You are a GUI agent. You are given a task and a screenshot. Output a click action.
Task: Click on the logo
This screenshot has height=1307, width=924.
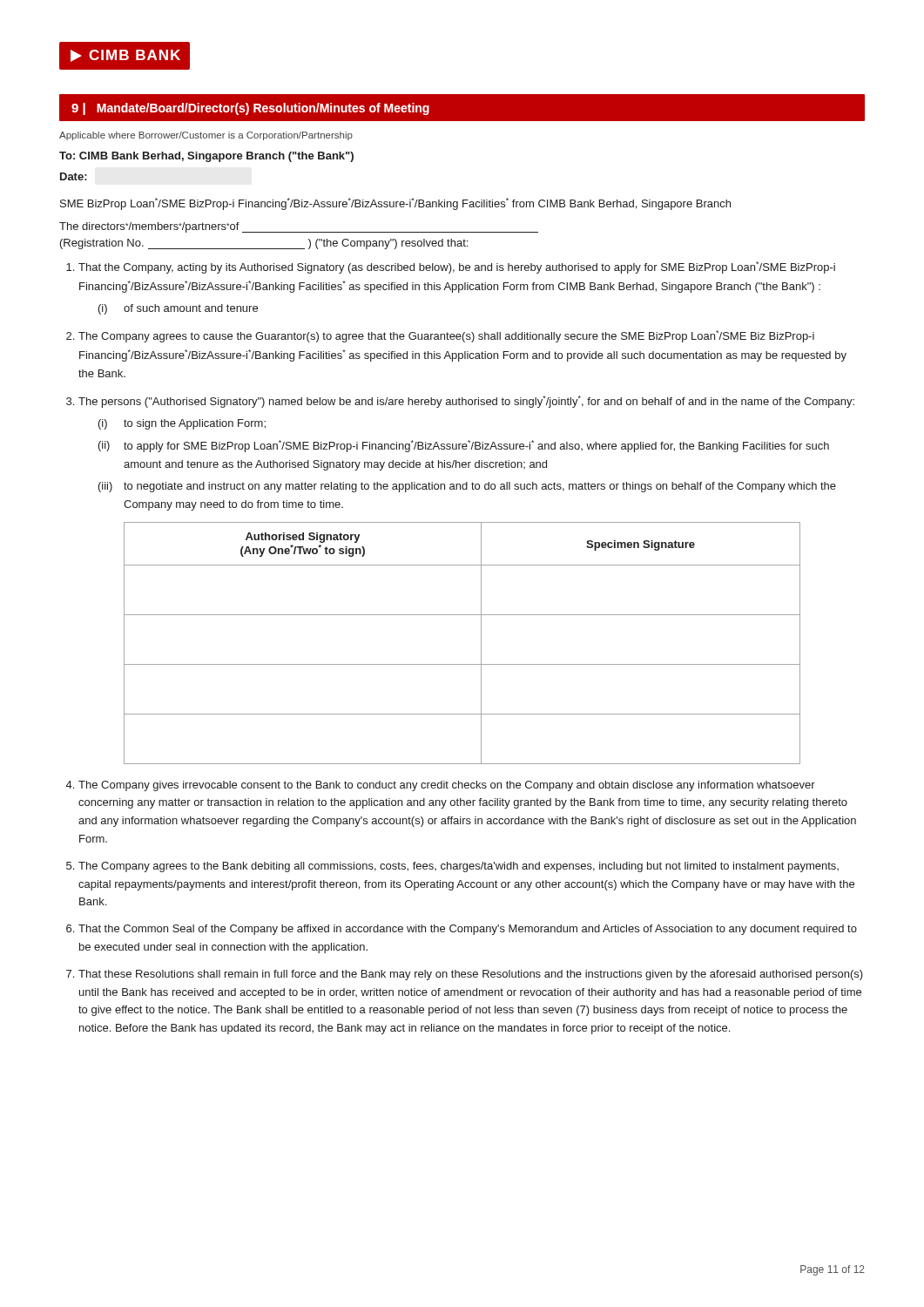[462, 56]
